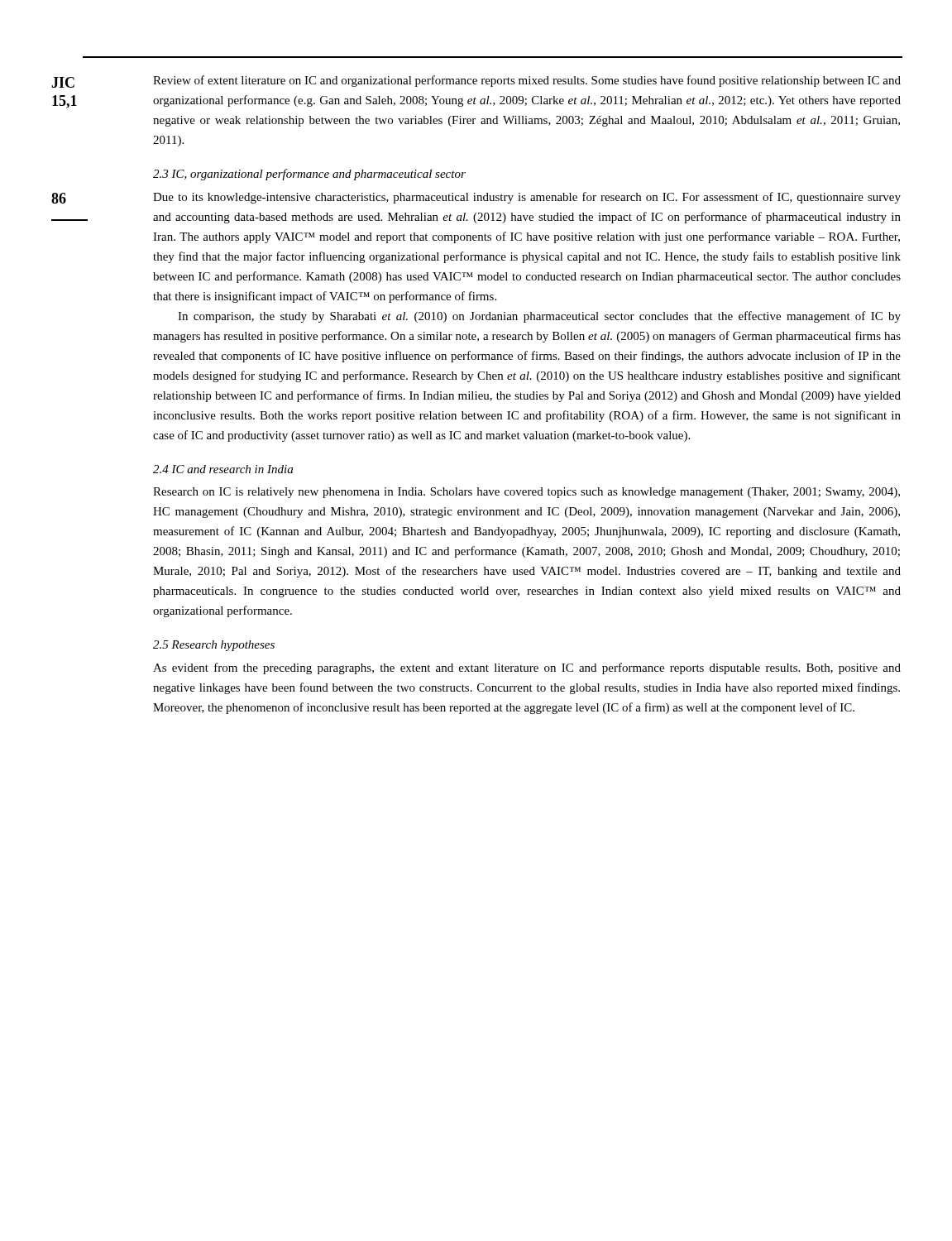Select the text block containing "Due to its knowledge-intensive characteristics,"
The image size is (952, 1241).
(x=527, y=246)
